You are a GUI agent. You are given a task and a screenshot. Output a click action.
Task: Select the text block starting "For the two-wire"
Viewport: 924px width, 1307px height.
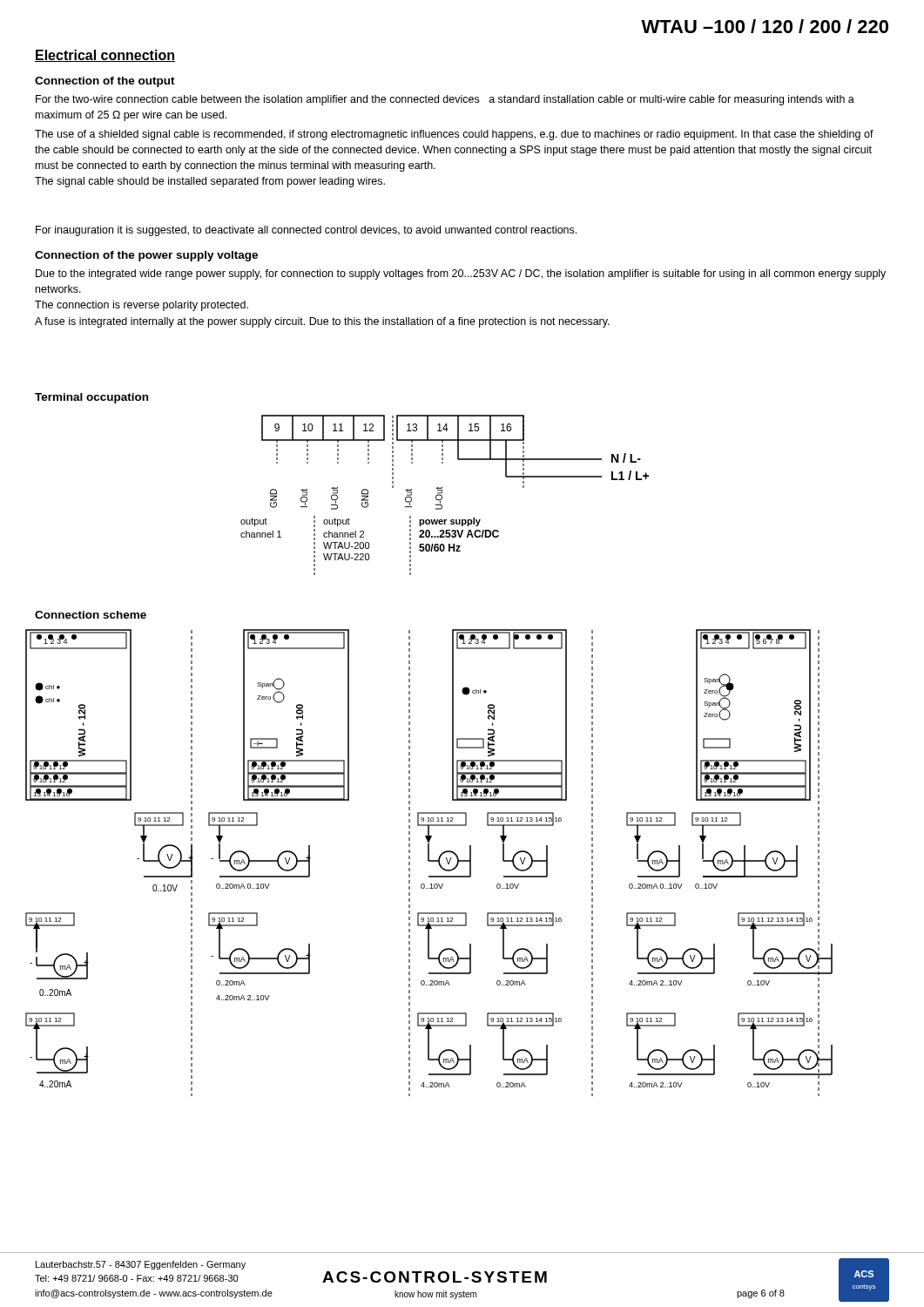click(444, 107)
